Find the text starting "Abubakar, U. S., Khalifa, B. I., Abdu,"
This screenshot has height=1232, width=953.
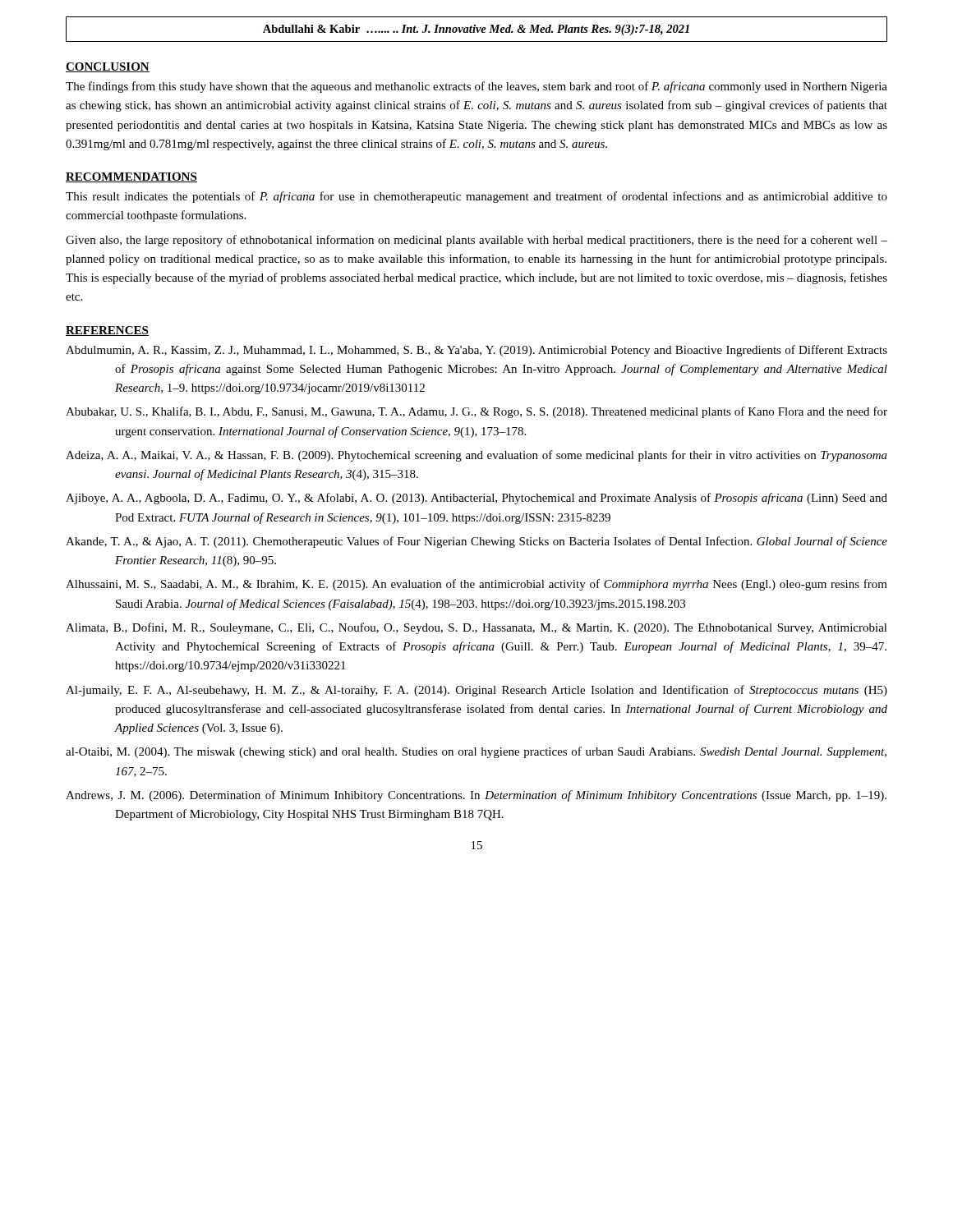click(476, 421)
